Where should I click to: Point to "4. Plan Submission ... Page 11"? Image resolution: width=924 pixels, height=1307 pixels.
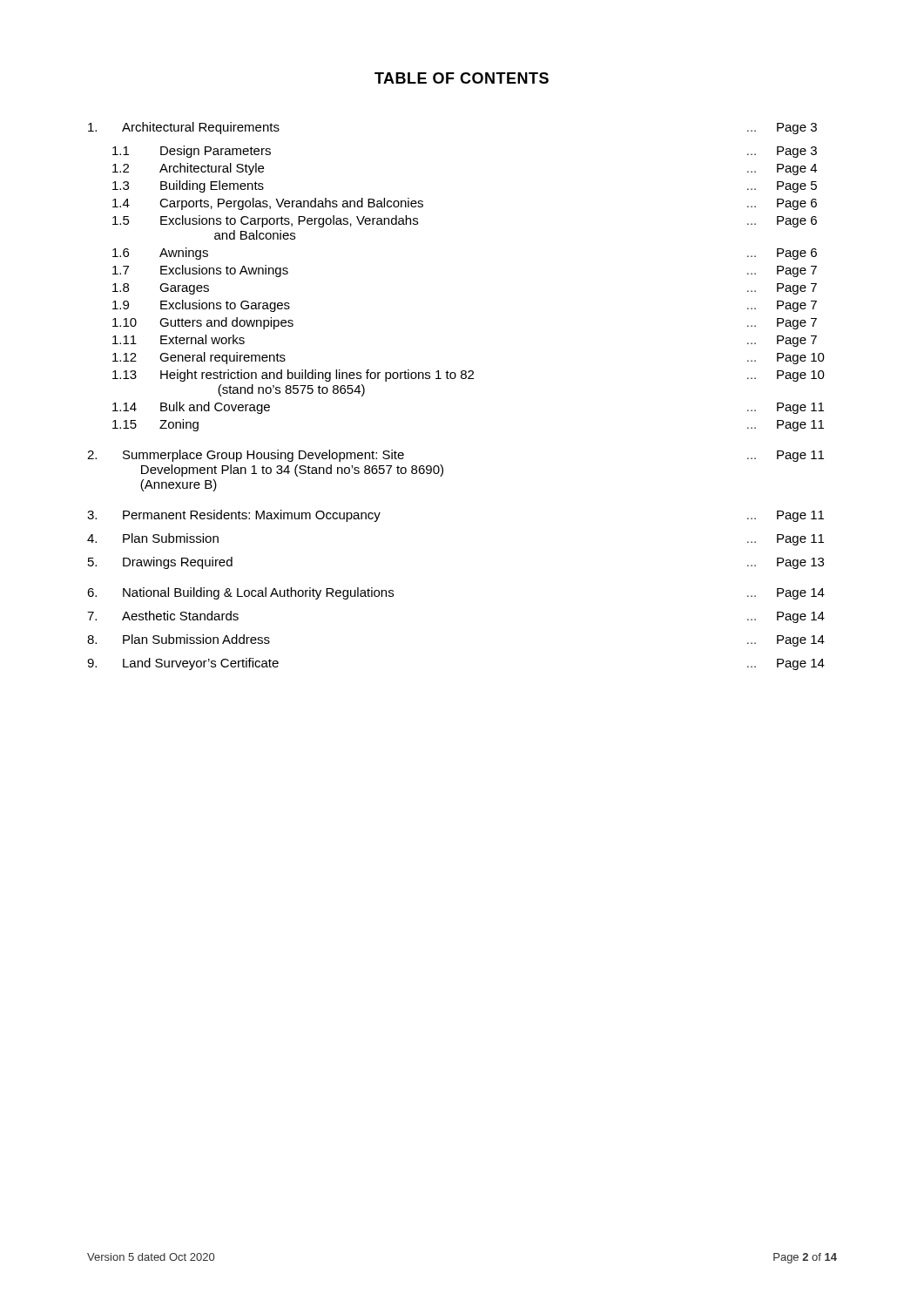coord(169,539)
